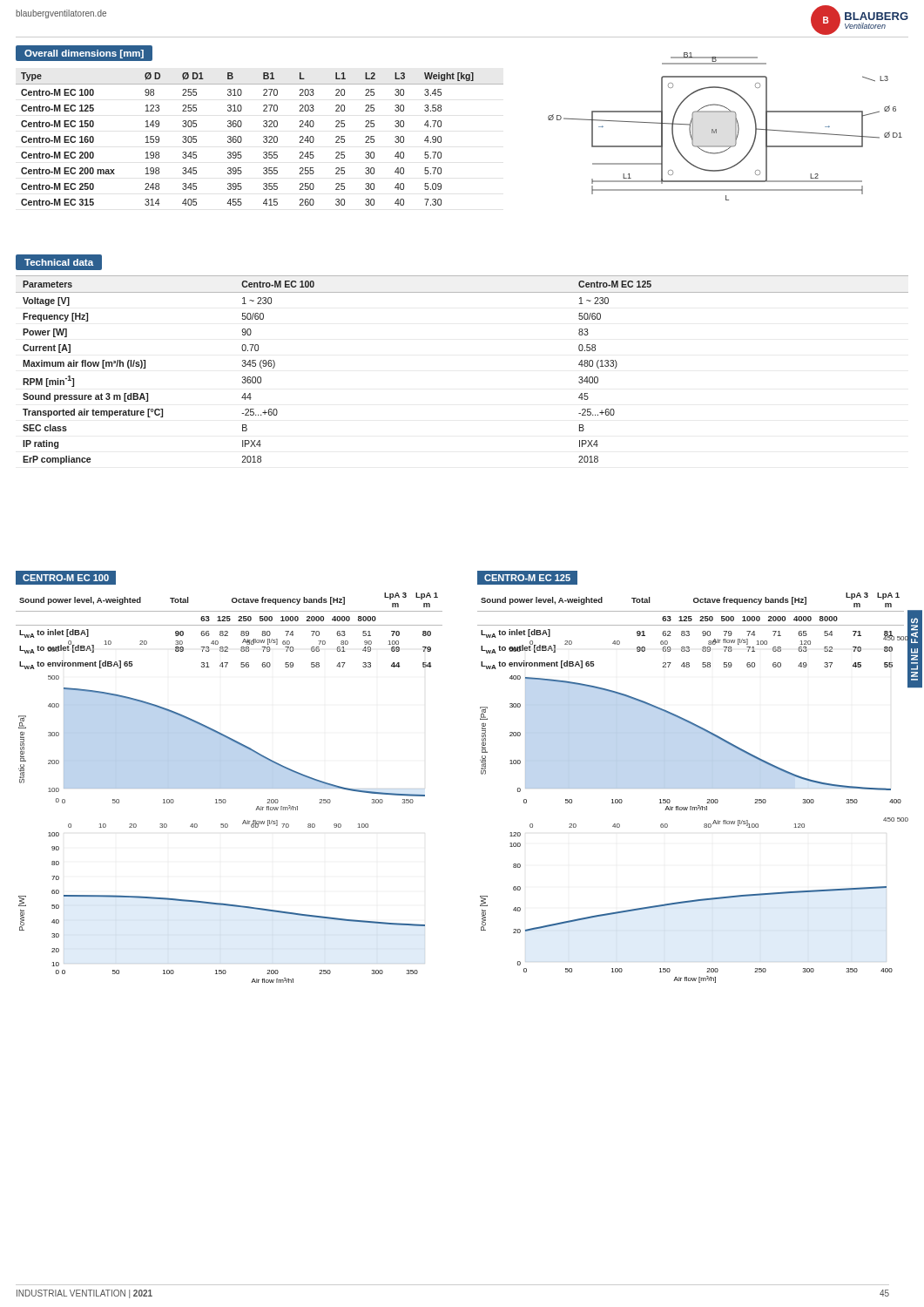
Task: Click on the text block starting "CENTRO-M EC 100"
Action: tap(66, 578)
